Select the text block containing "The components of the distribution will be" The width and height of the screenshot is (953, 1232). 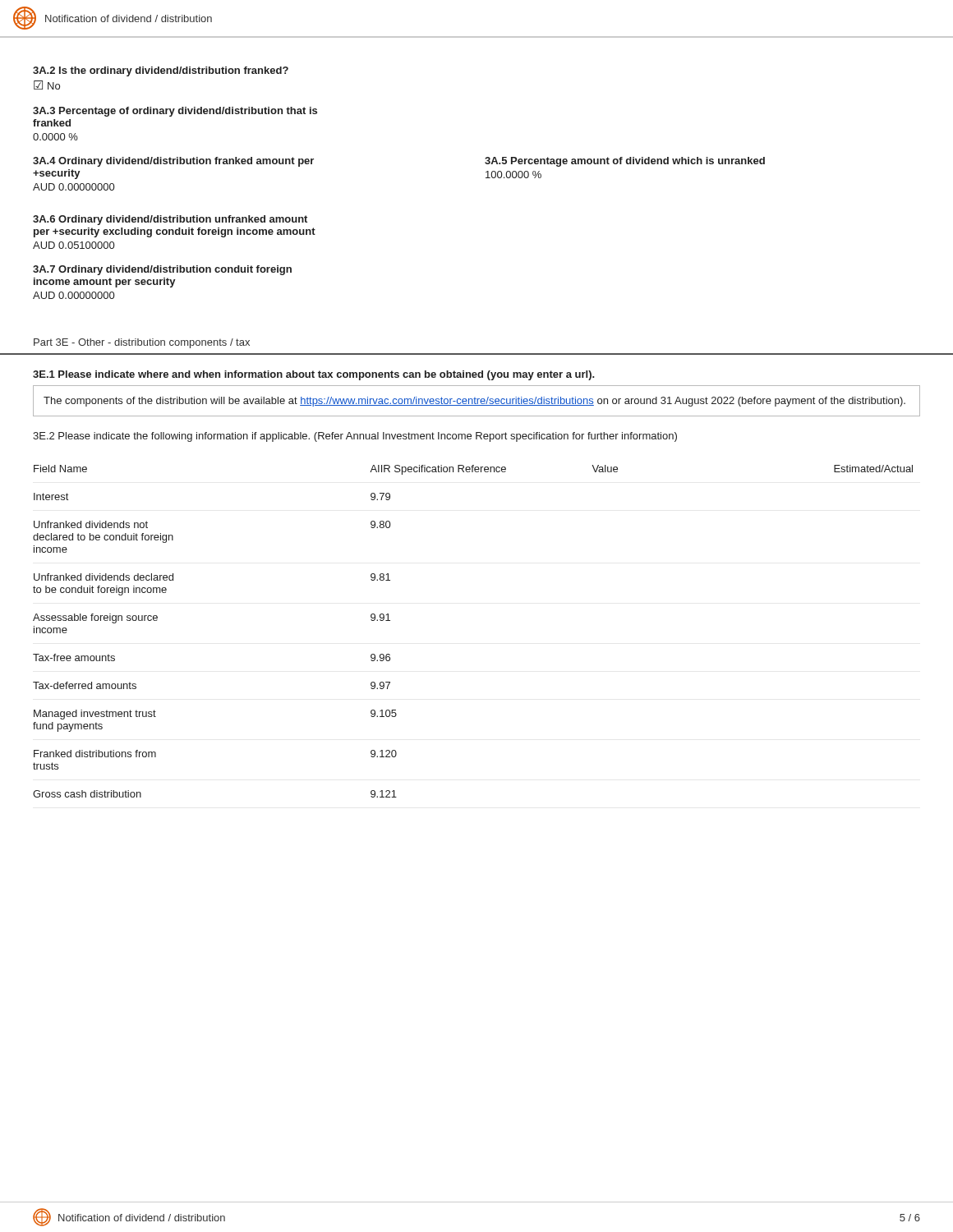[x=475, y=400]
